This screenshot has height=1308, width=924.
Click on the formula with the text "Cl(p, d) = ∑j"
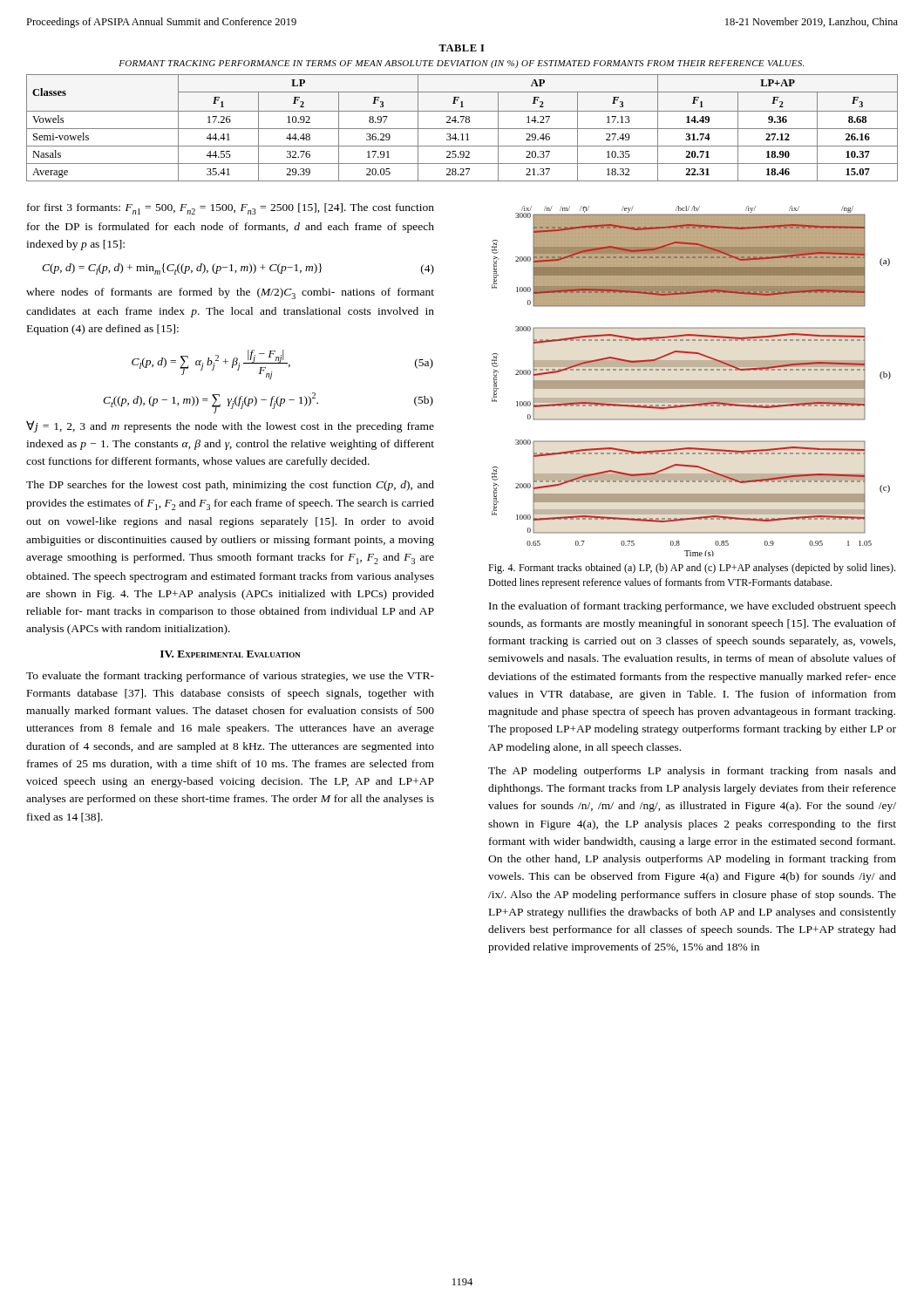click(x=238, y=363)
